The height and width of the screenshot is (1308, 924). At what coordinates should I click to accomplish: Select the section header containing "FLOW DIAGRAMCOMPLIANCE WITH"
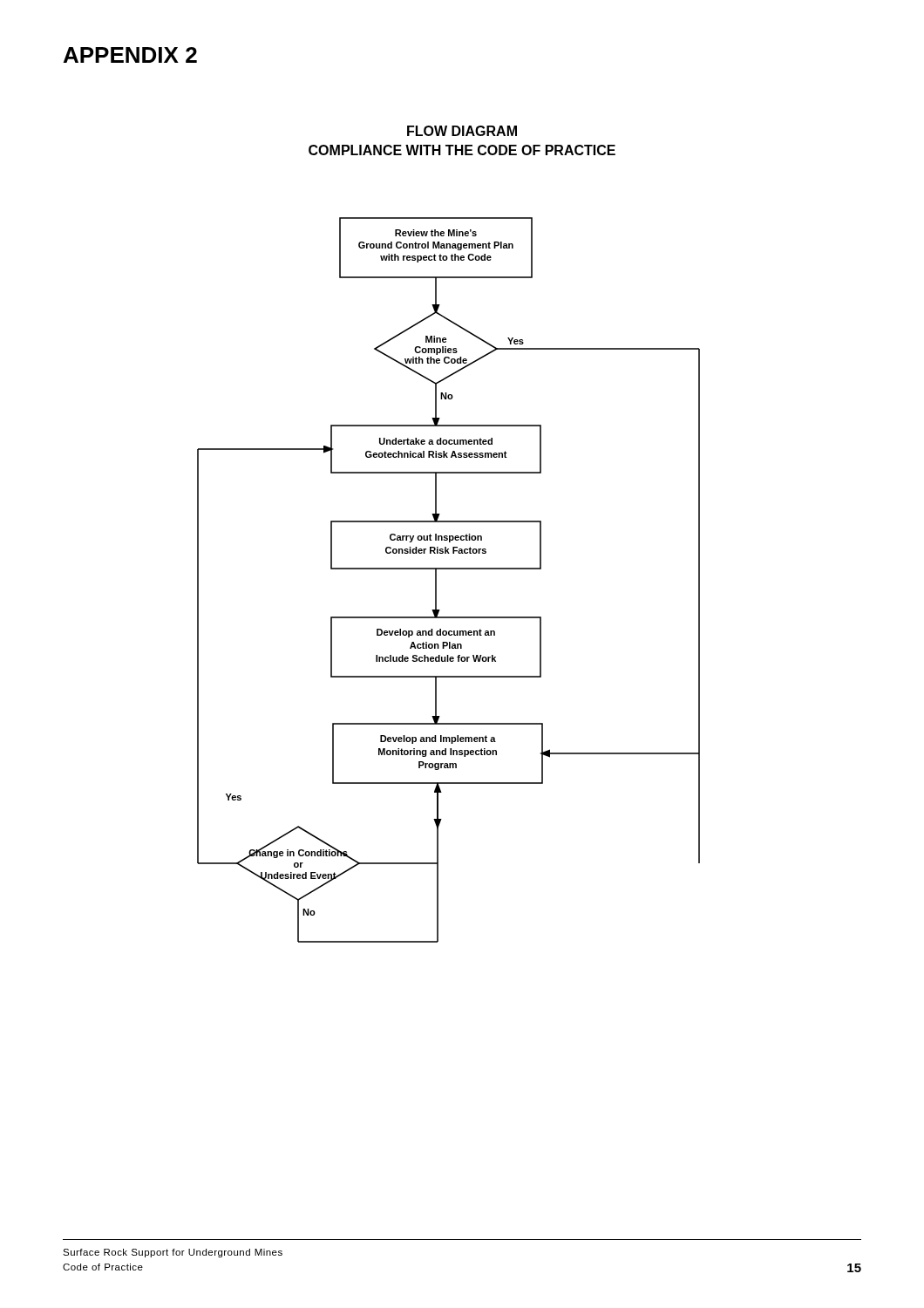[462, 142]
